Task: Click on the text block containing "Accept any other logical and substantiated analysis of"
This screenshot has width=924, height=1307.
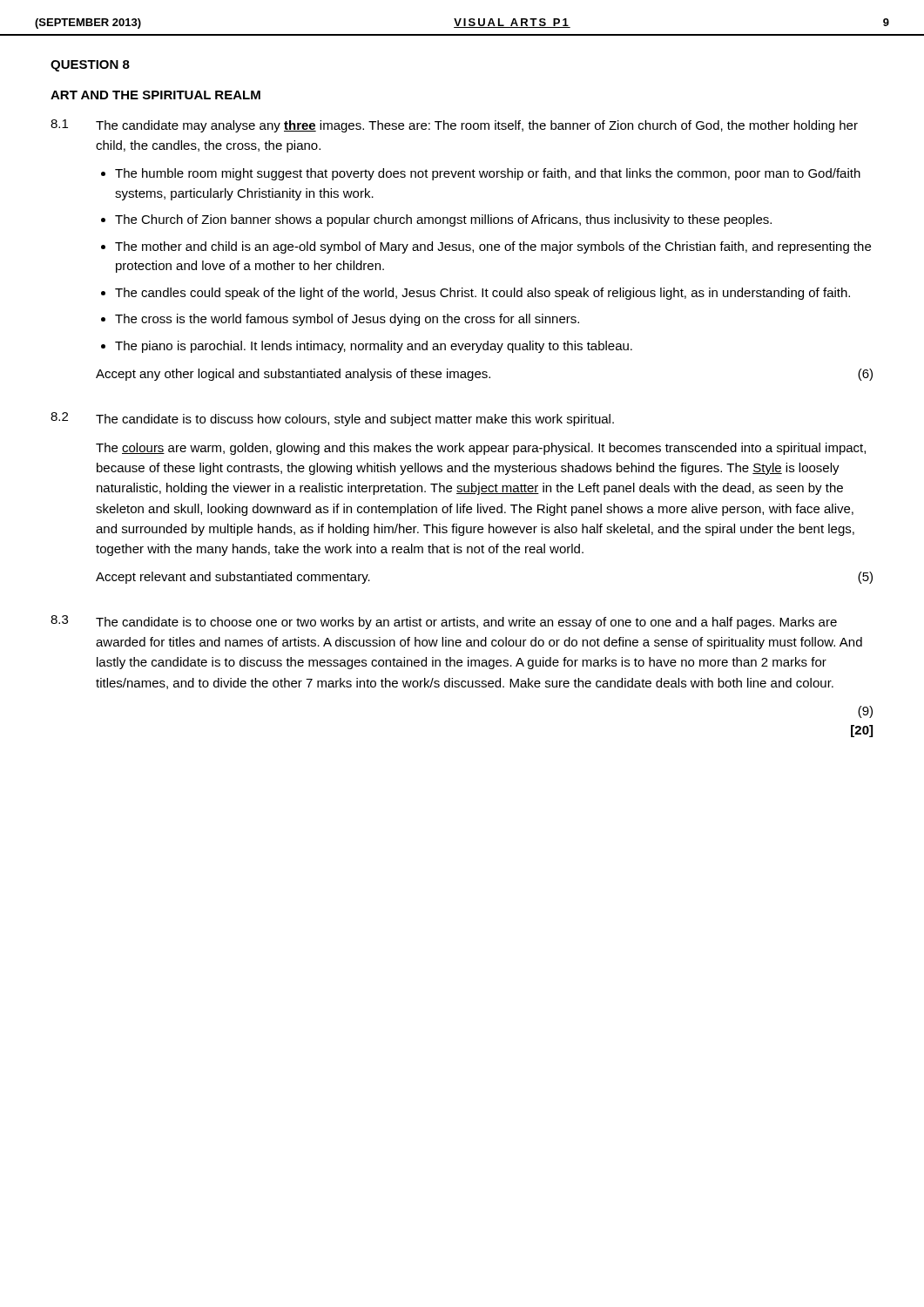Action: pyautogui.click(x=294, y=373)
